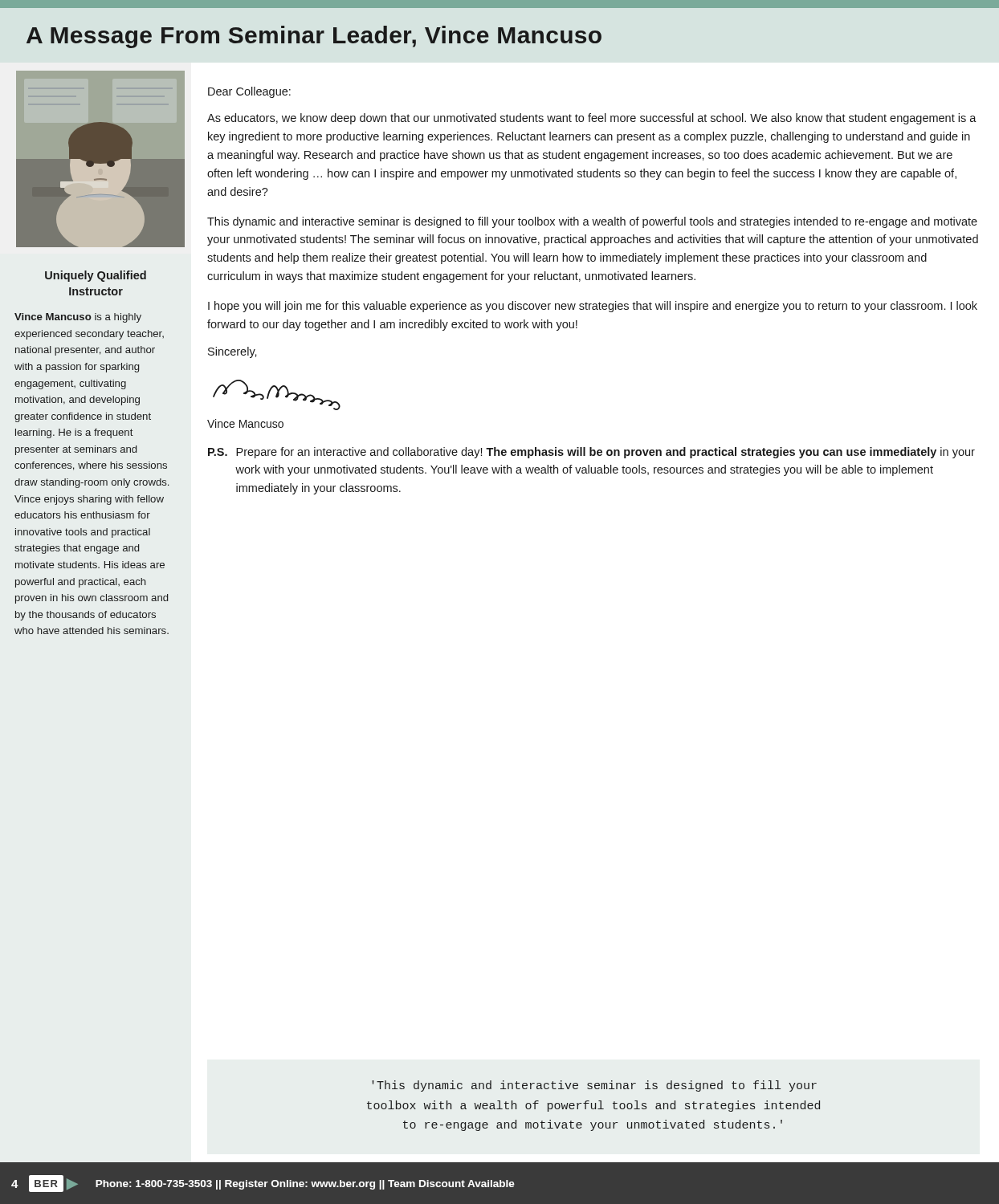Select the text block that reads "This dynamic and interactive seminar"
Image resolution: width=999 pixels, height=1204 pixels.
click(593, 249)
